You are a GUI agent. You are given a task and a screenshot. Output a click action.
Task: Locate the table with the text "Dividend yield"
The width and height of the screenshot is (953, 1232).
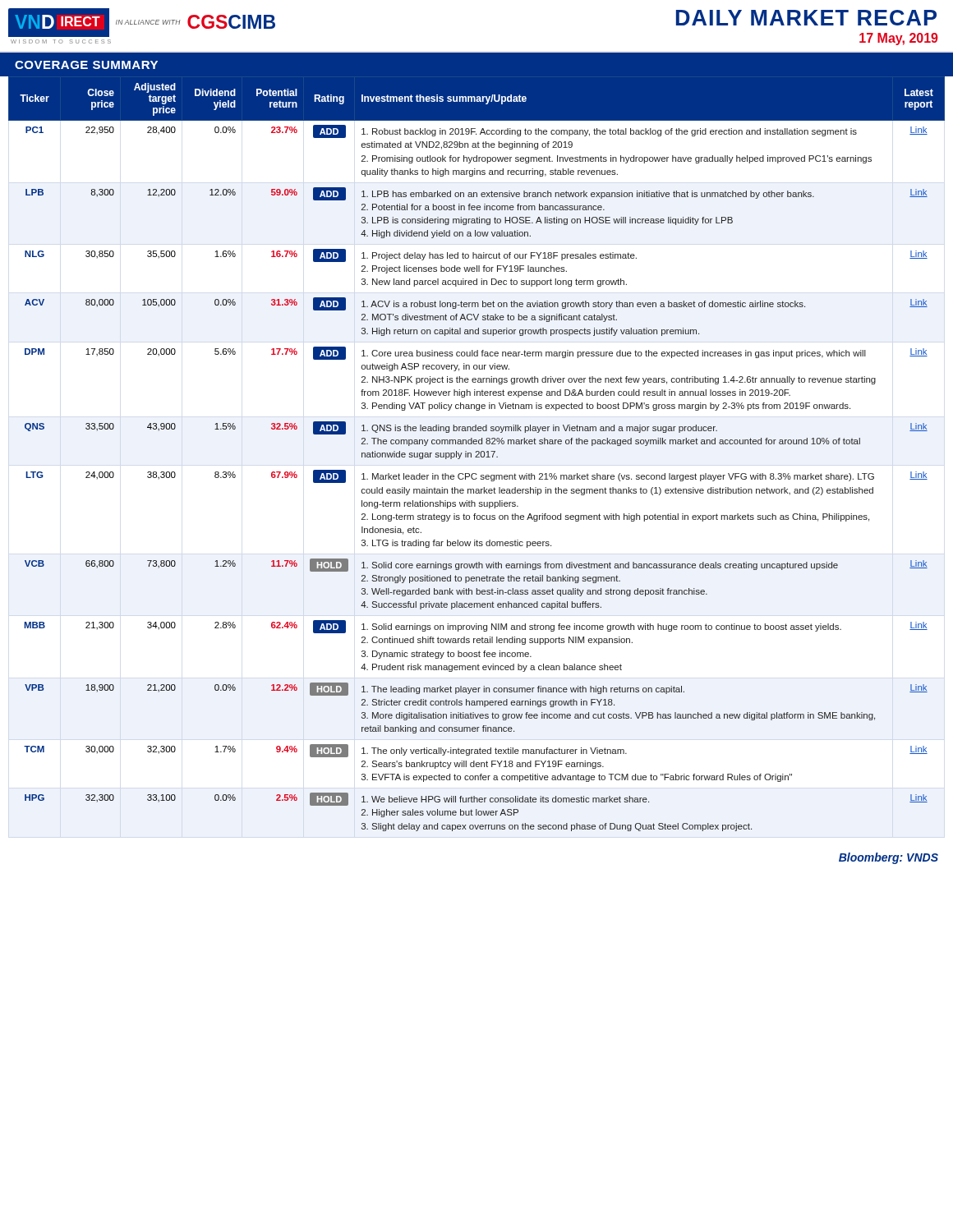pos(476,461)
